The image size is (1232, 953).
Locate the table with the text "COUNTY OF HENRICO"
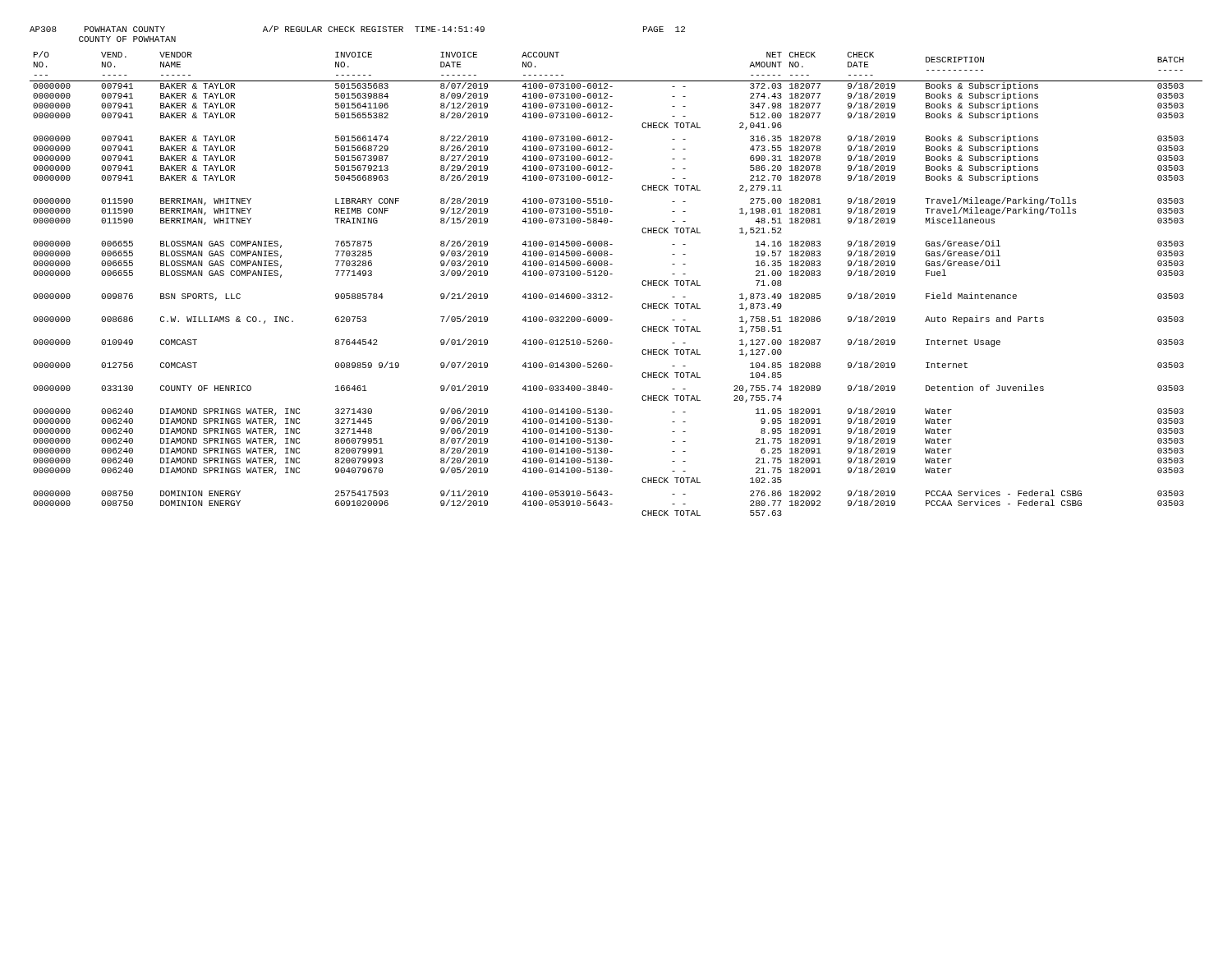tap(616, 284)
